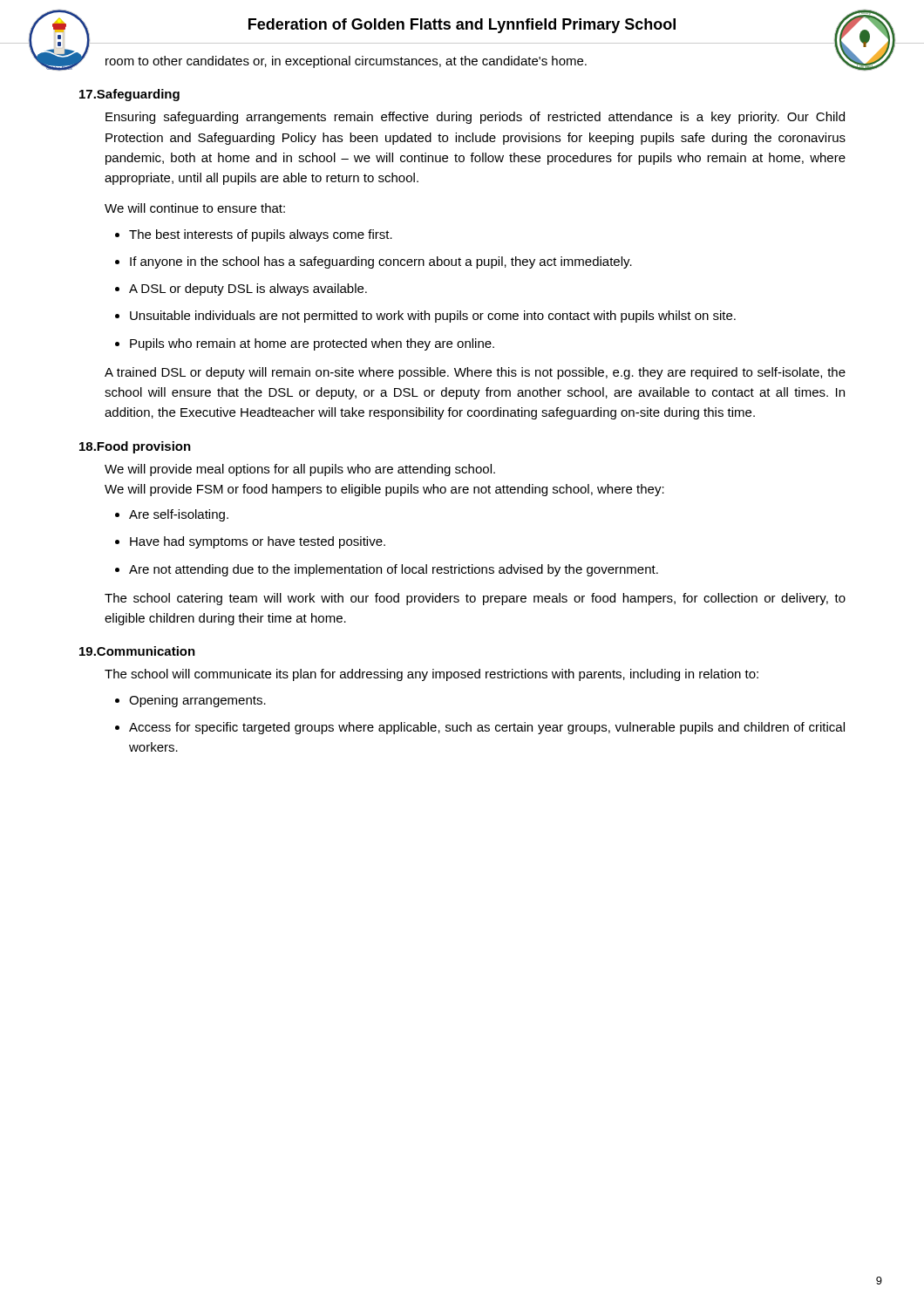Click the passage that begins "Unsuitable individuals are not"
The image size is (924, 1308).
pyautogui.click(x=433, y=315)
